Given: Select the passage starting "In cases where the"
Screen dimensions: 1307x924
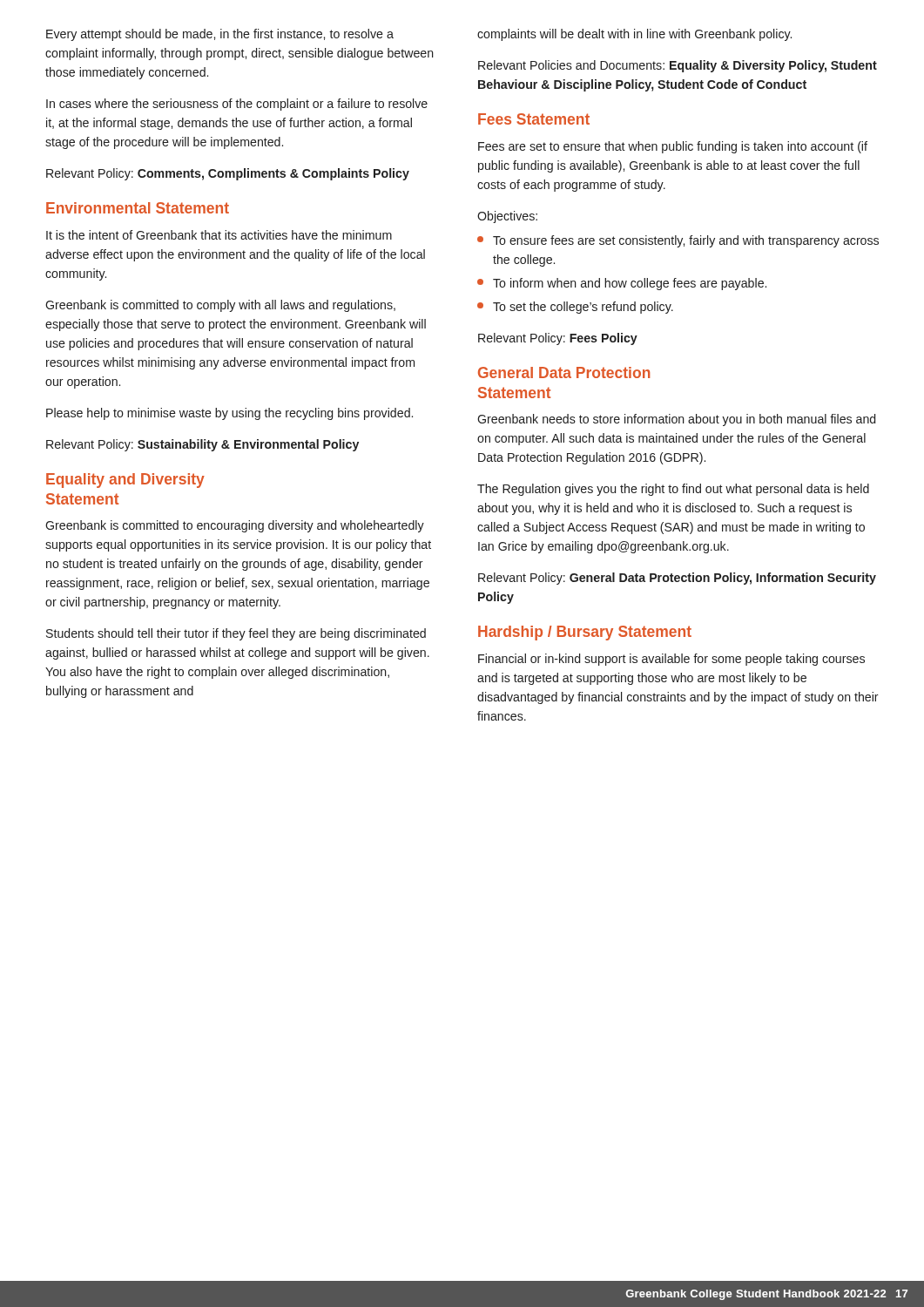Looking at the screenshot, I should [237, 123].
